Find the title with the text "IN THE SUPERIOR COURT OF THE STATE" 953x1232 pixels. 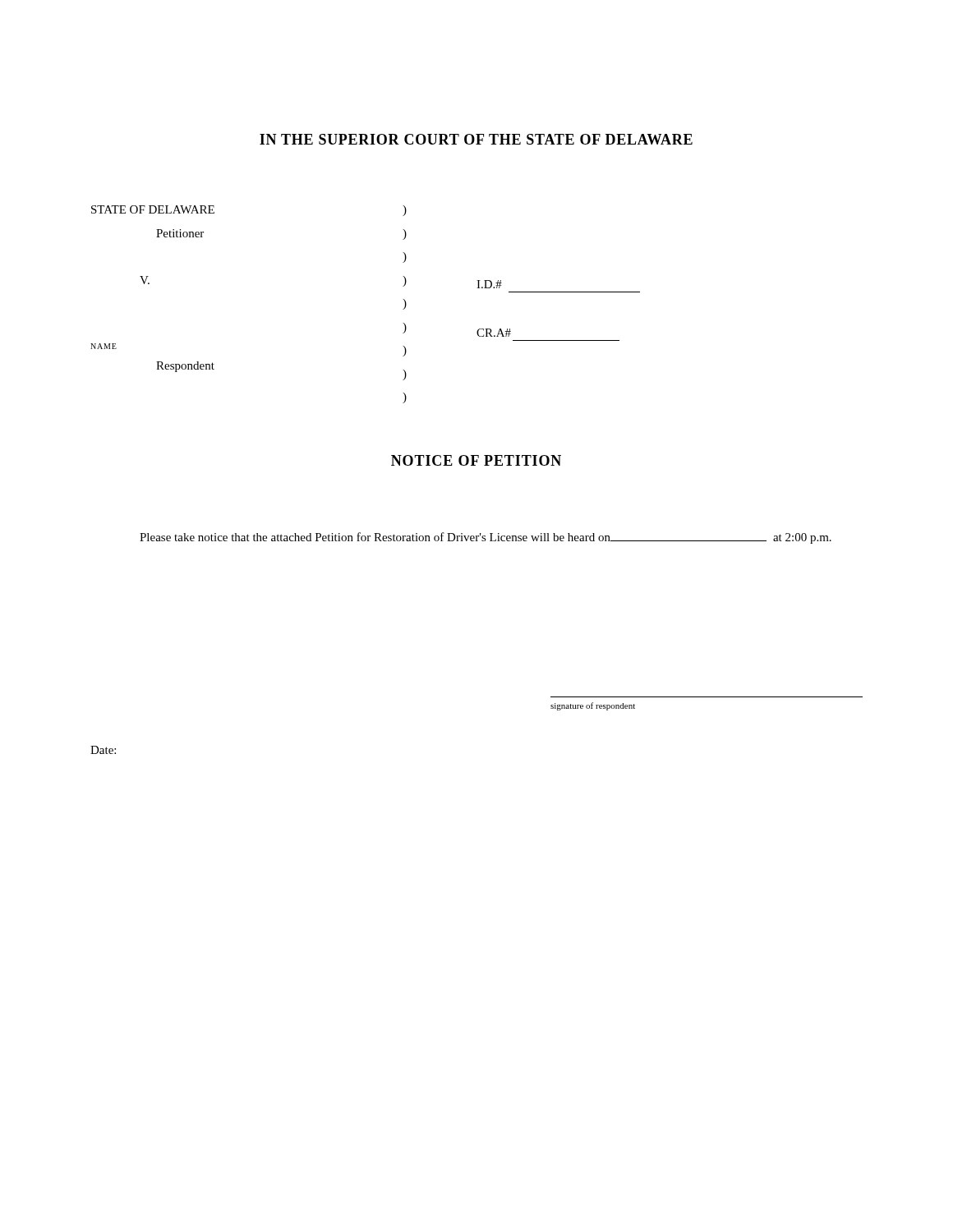pos(476,140)
